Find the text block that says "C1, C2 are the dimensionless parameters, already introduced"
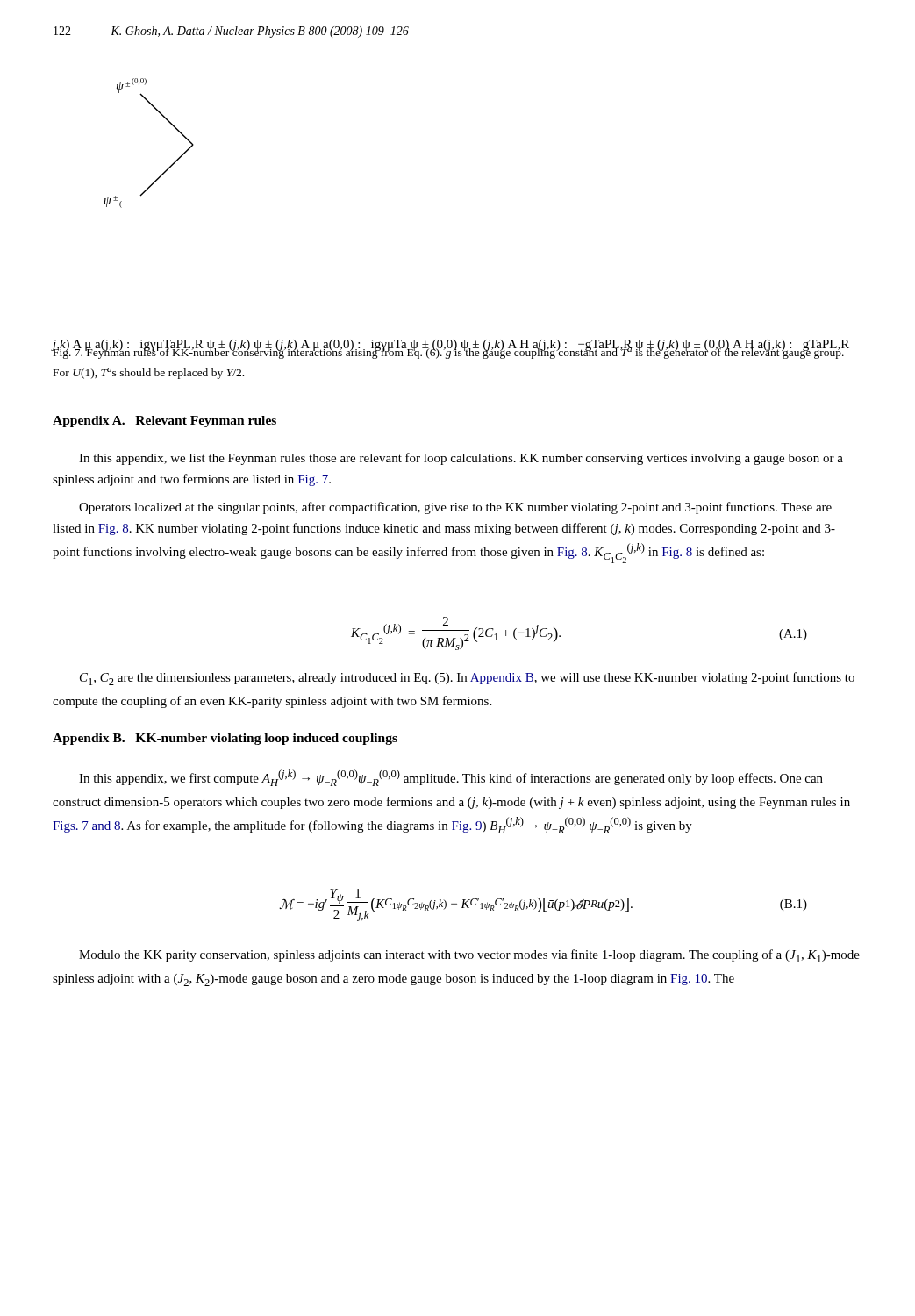Viewport: 915px width, 1316px height. coord(454,689)
